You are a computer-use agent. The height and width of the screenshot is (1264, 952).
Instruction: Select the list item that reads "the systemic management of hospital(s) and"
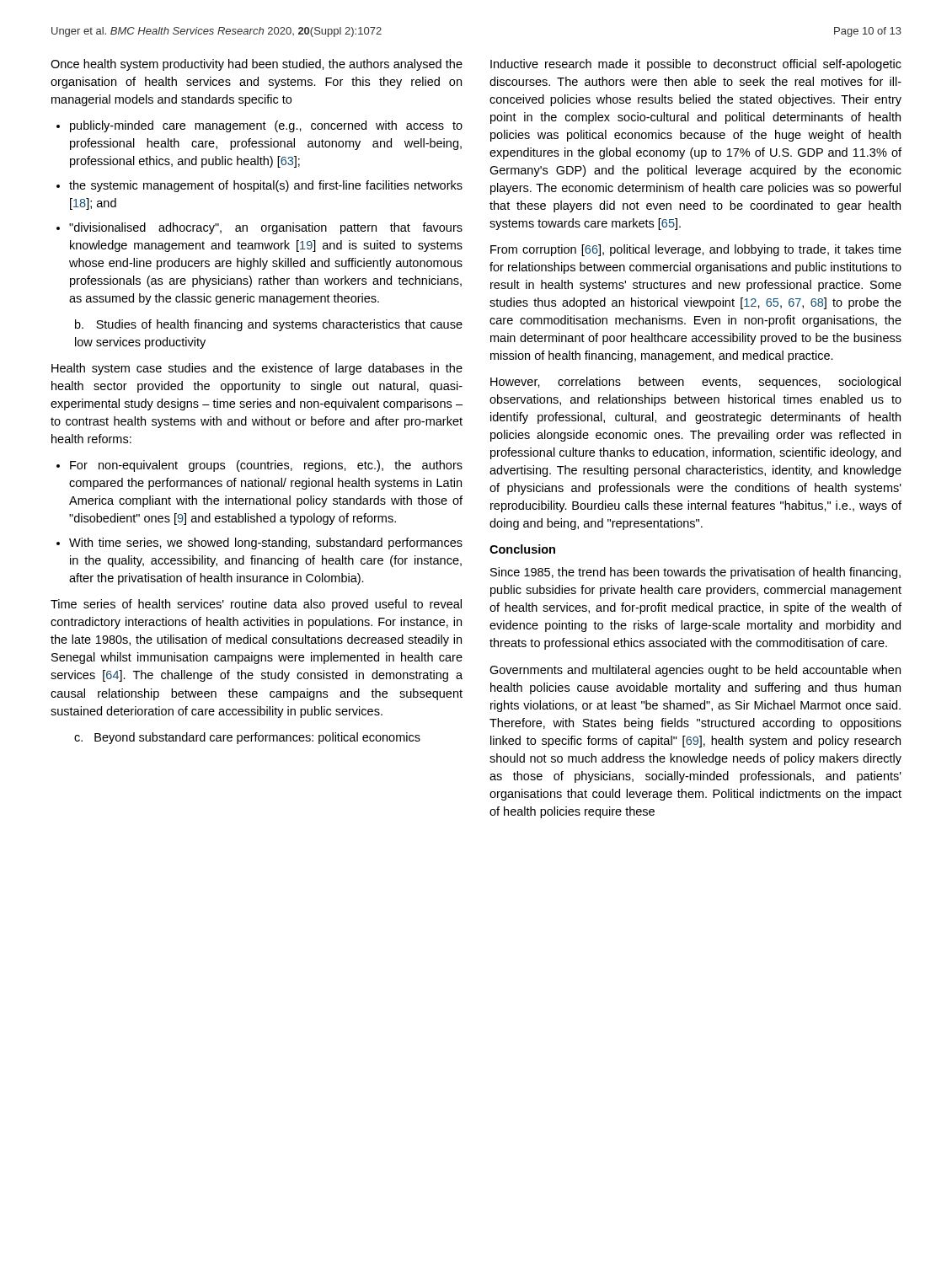tap(266, 194)
